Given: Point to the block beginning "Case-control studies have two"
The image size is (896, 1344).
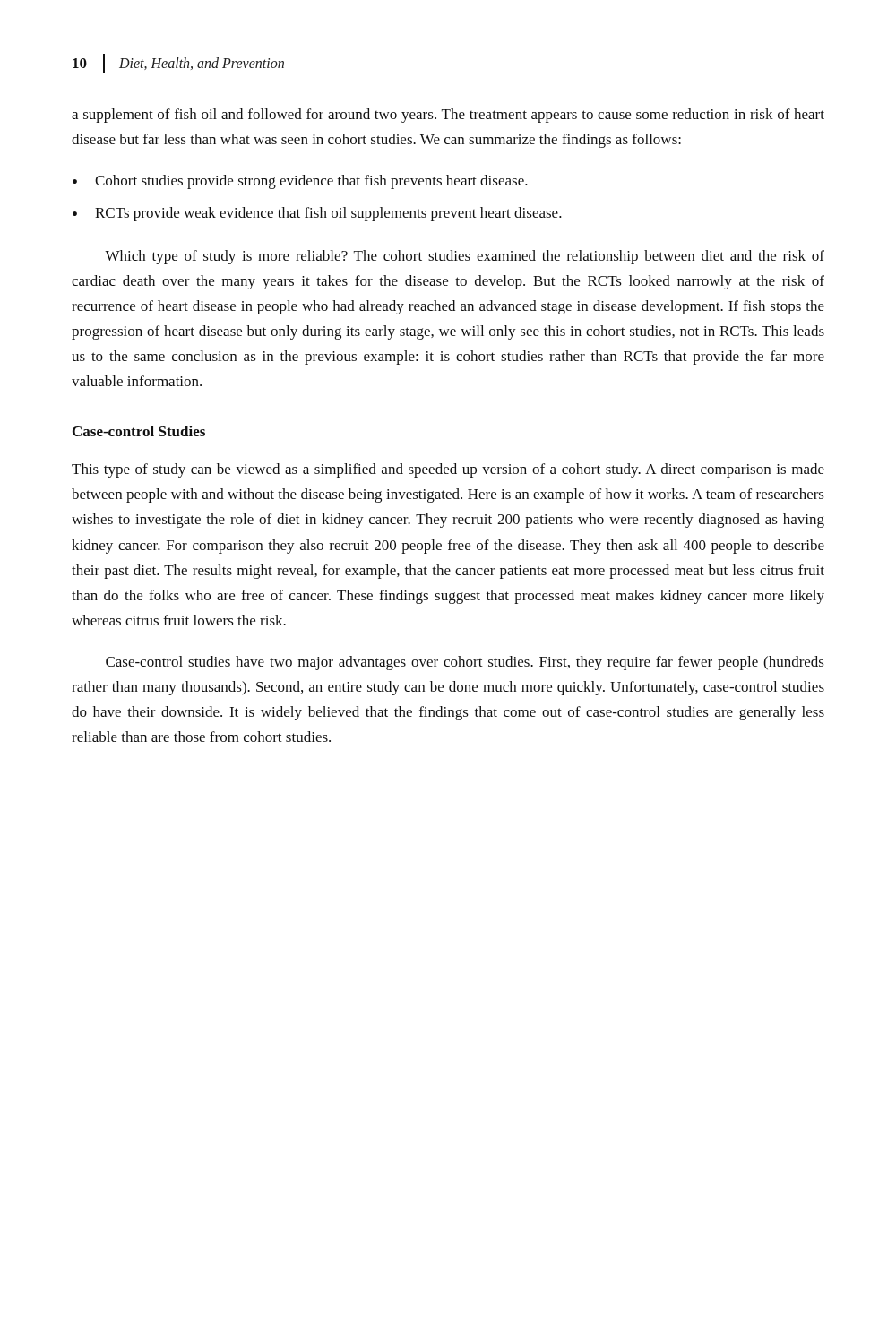Looking at the screenshot, I should 448,699.
